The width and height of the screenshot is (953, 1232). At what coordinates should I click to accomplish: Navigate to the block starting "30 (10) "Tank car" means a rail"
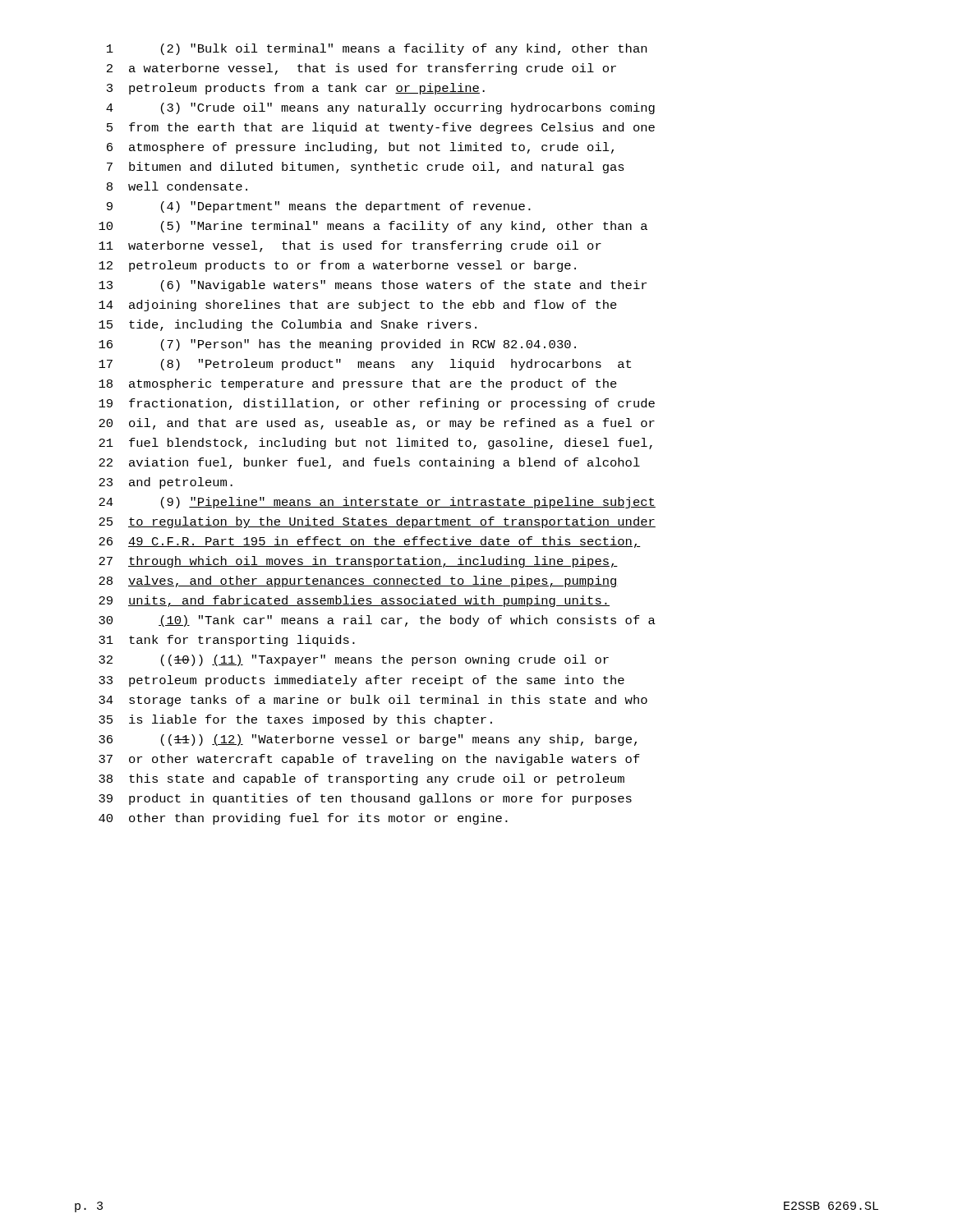(481, 631)
